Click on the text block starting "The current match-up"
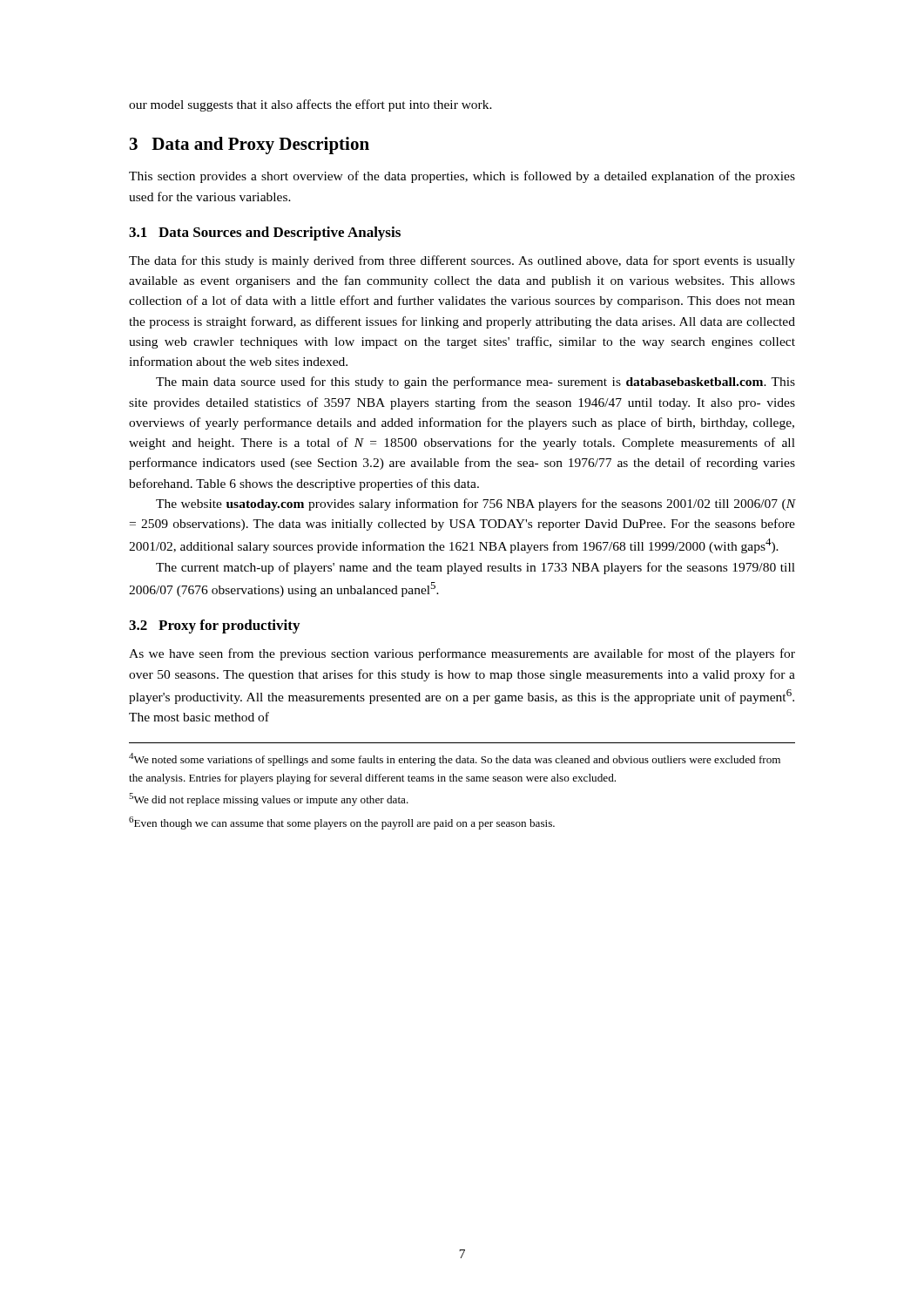The height and width of the screenshot is (1307, 924). pos(462,578)
